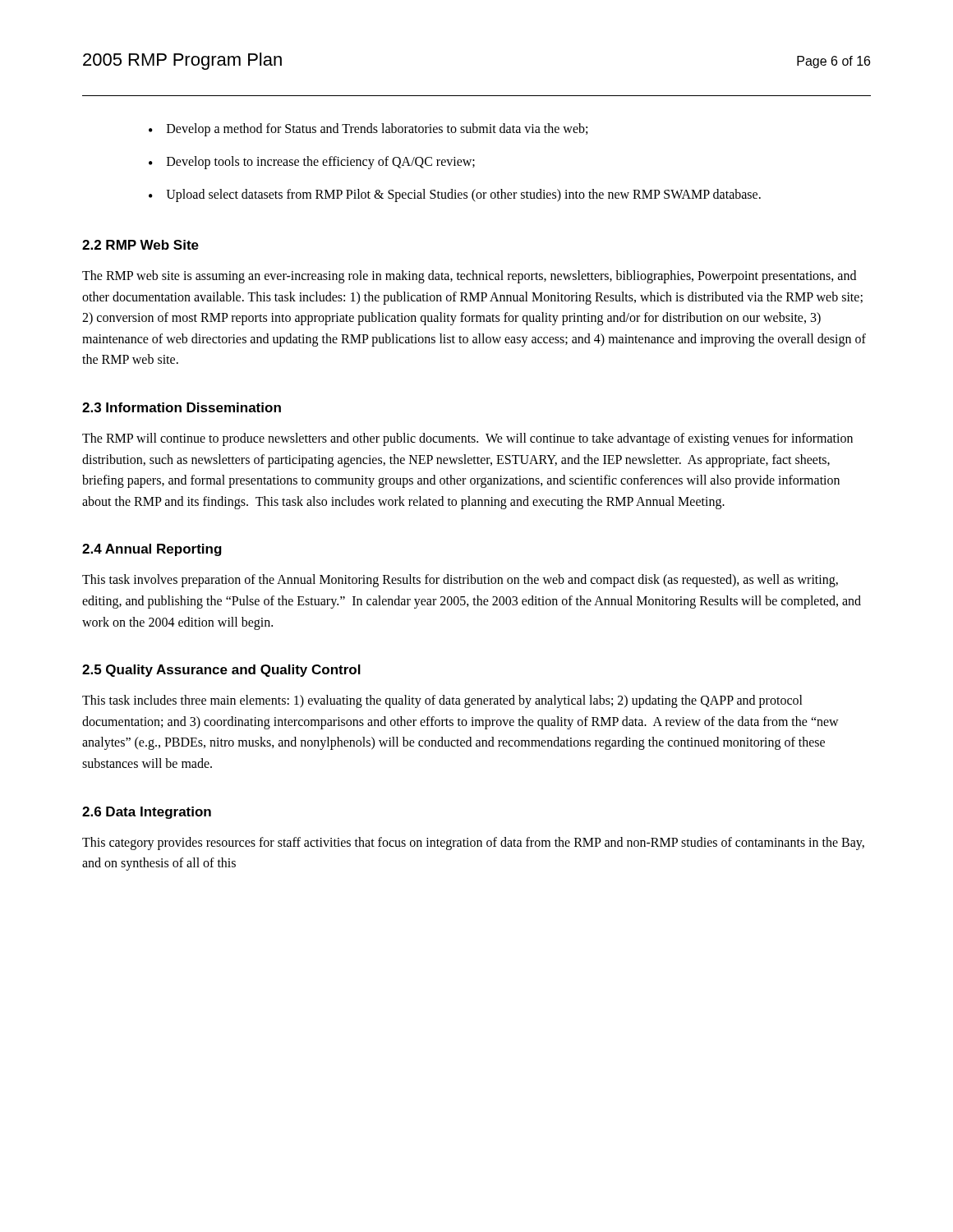Locate the block of text that opens with "• Upload select datasets from RMP Pilot &"
The height and width of the screenshot is (1232, 953).
455,196
